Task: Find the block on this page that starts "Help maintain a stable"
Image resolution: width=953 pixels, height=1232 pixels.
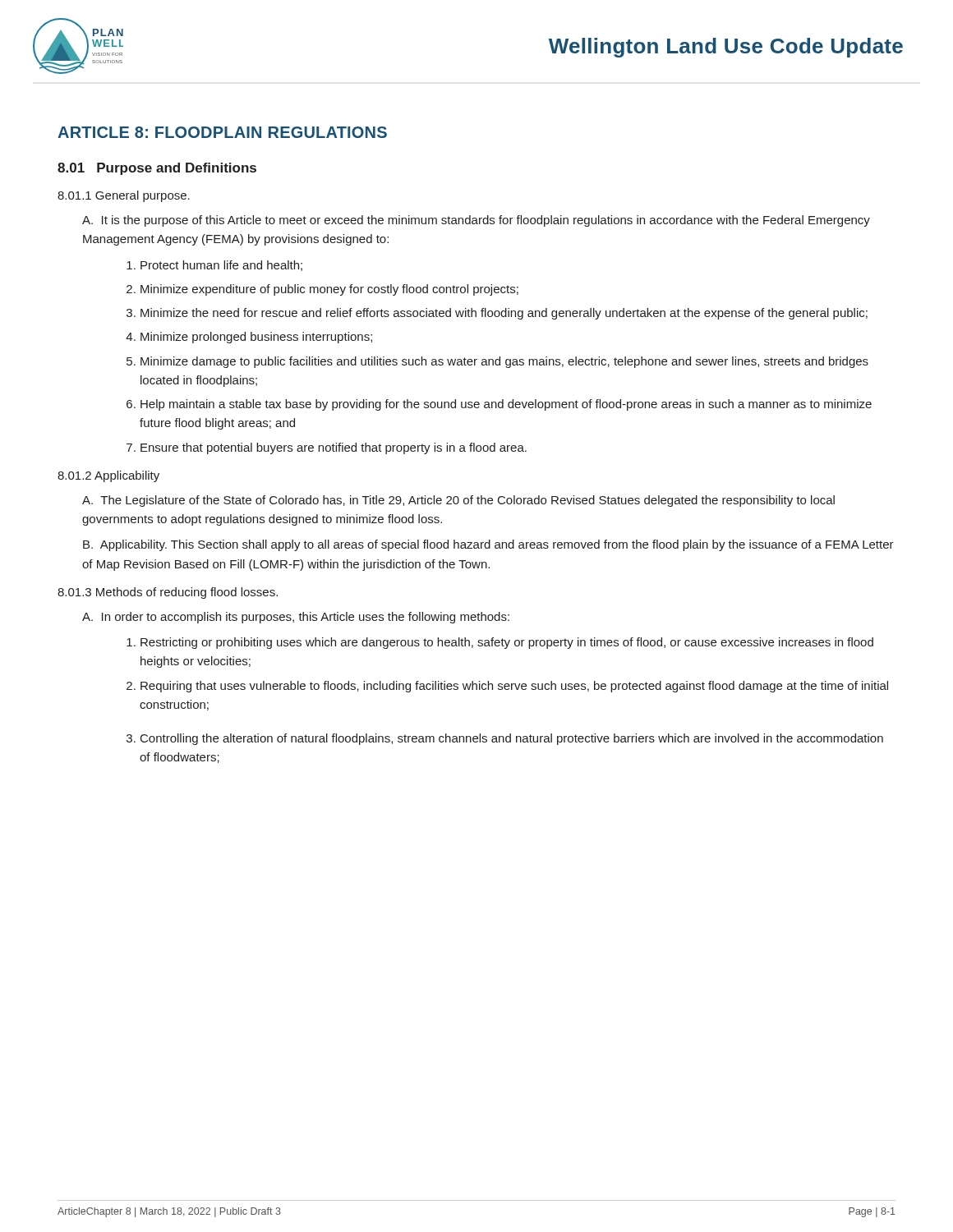Action: (518, 413)
